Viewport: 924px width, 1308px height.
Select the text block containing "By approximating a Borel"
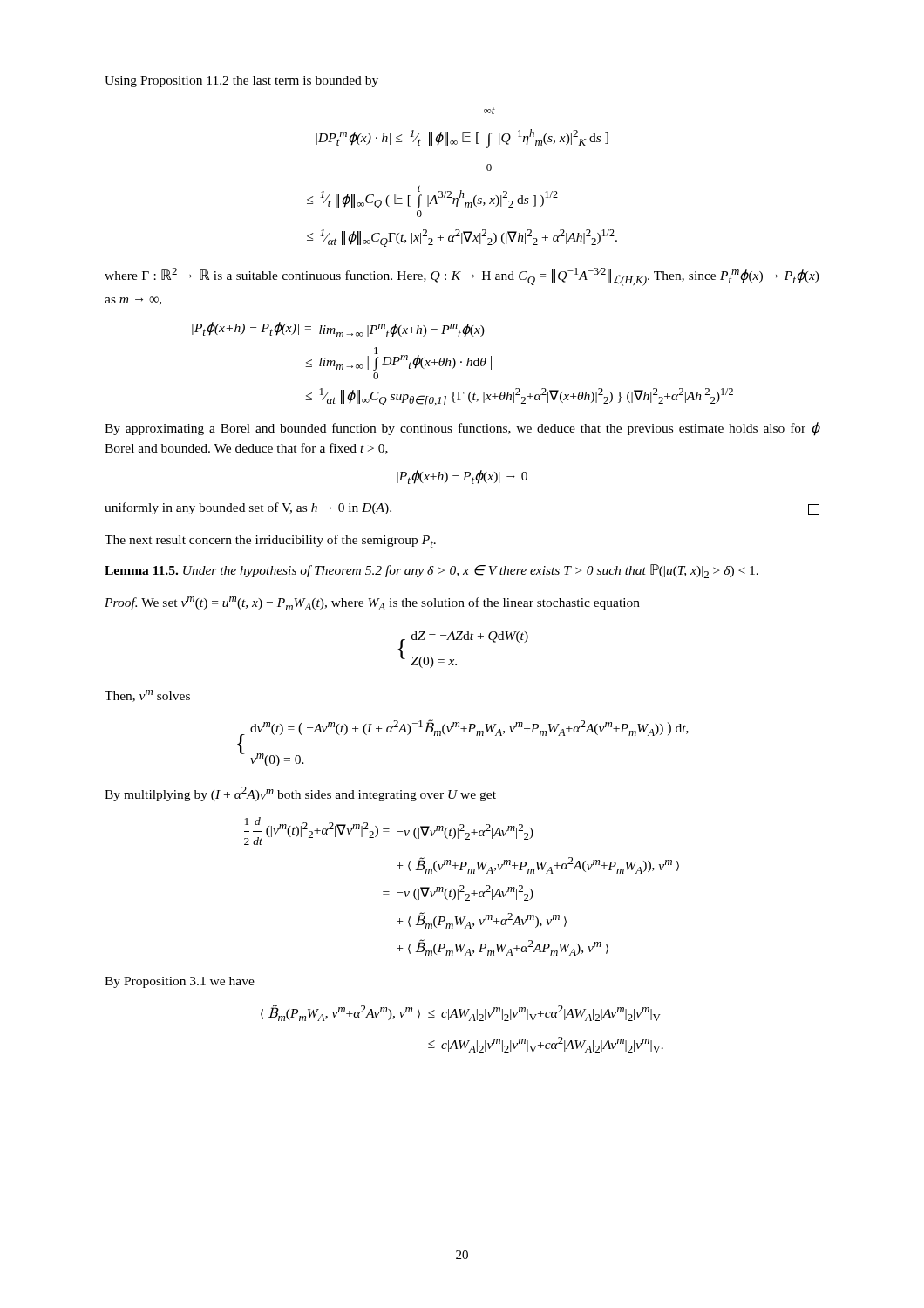(x=462, y=438)
